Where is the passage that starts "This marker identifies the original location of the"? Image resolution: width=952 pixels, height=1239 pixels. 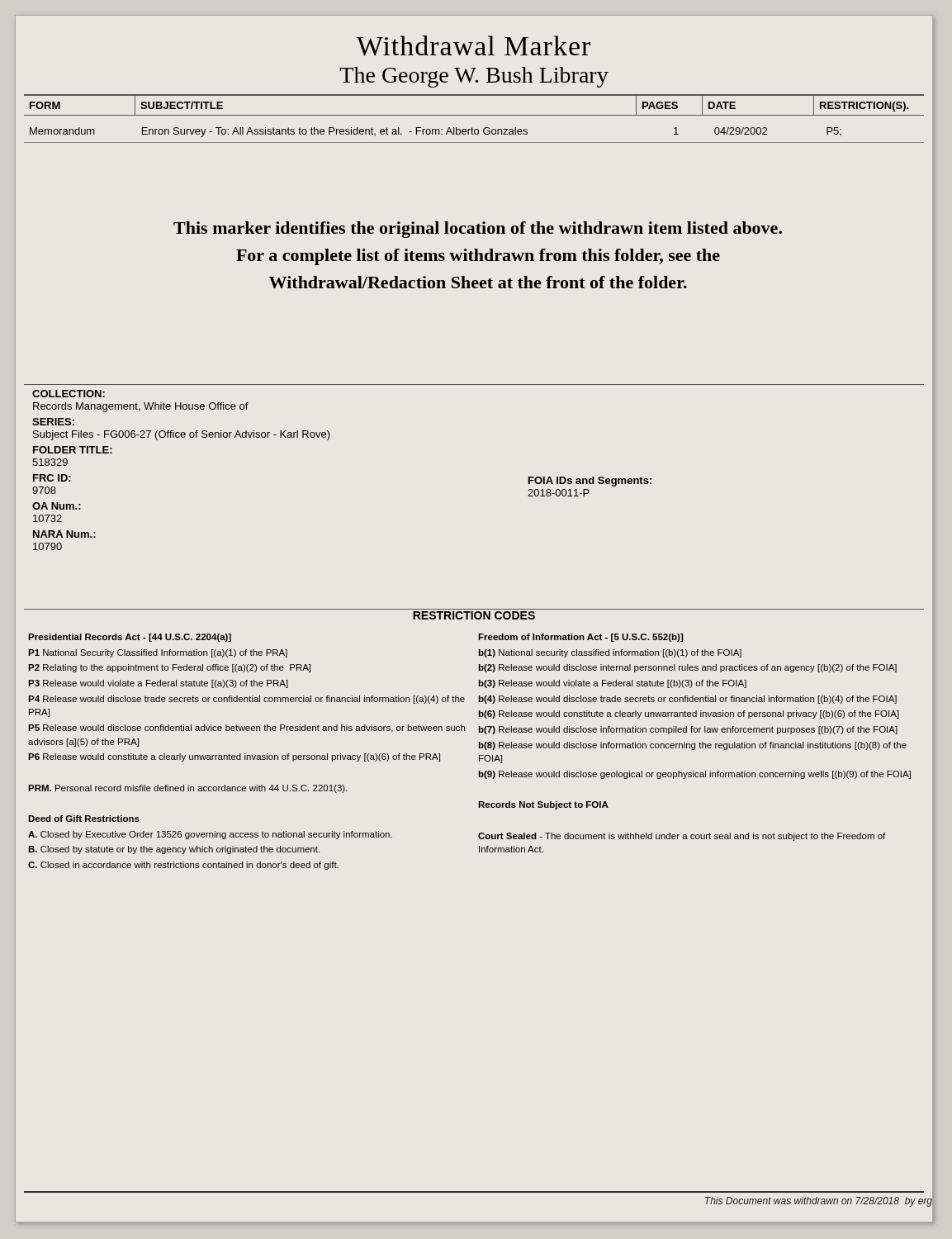pos(478,255)
